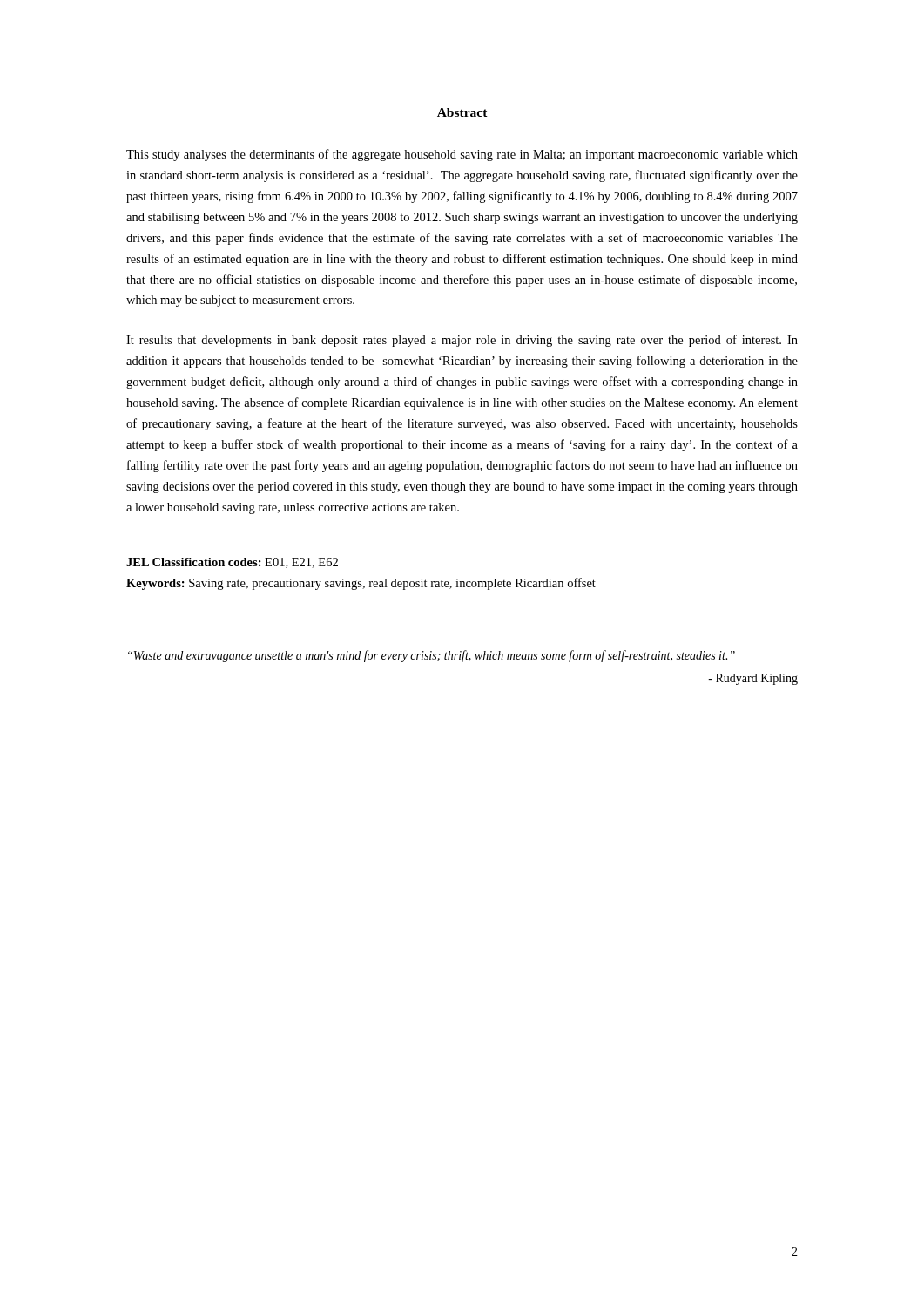This screenshot has width=924, height=1307.
Task: Locate the text block that says "It results that"
Action: (462, 424)
